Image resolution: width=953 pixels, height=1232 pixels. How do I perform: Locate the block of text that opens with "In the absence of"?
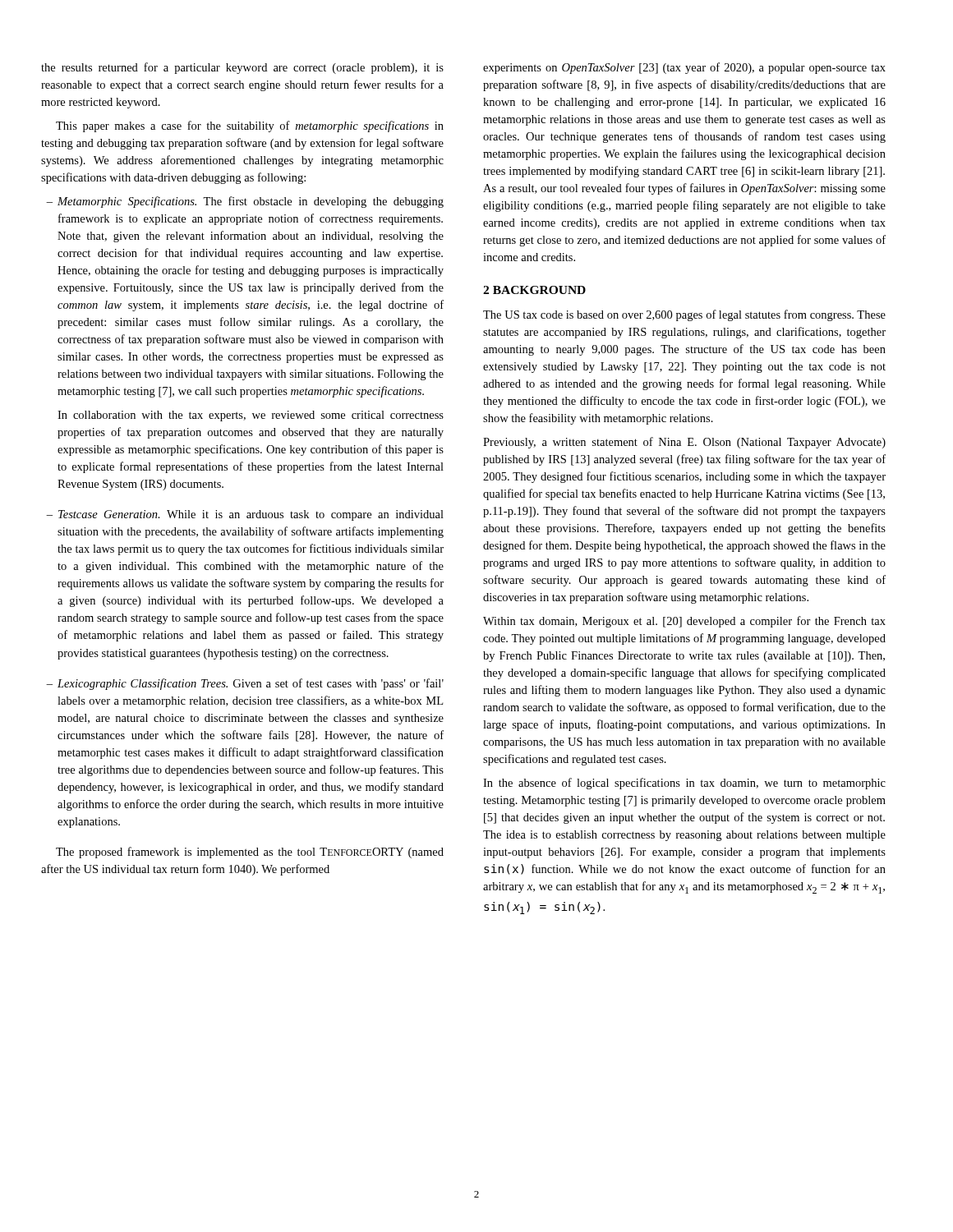coord(684,846)
